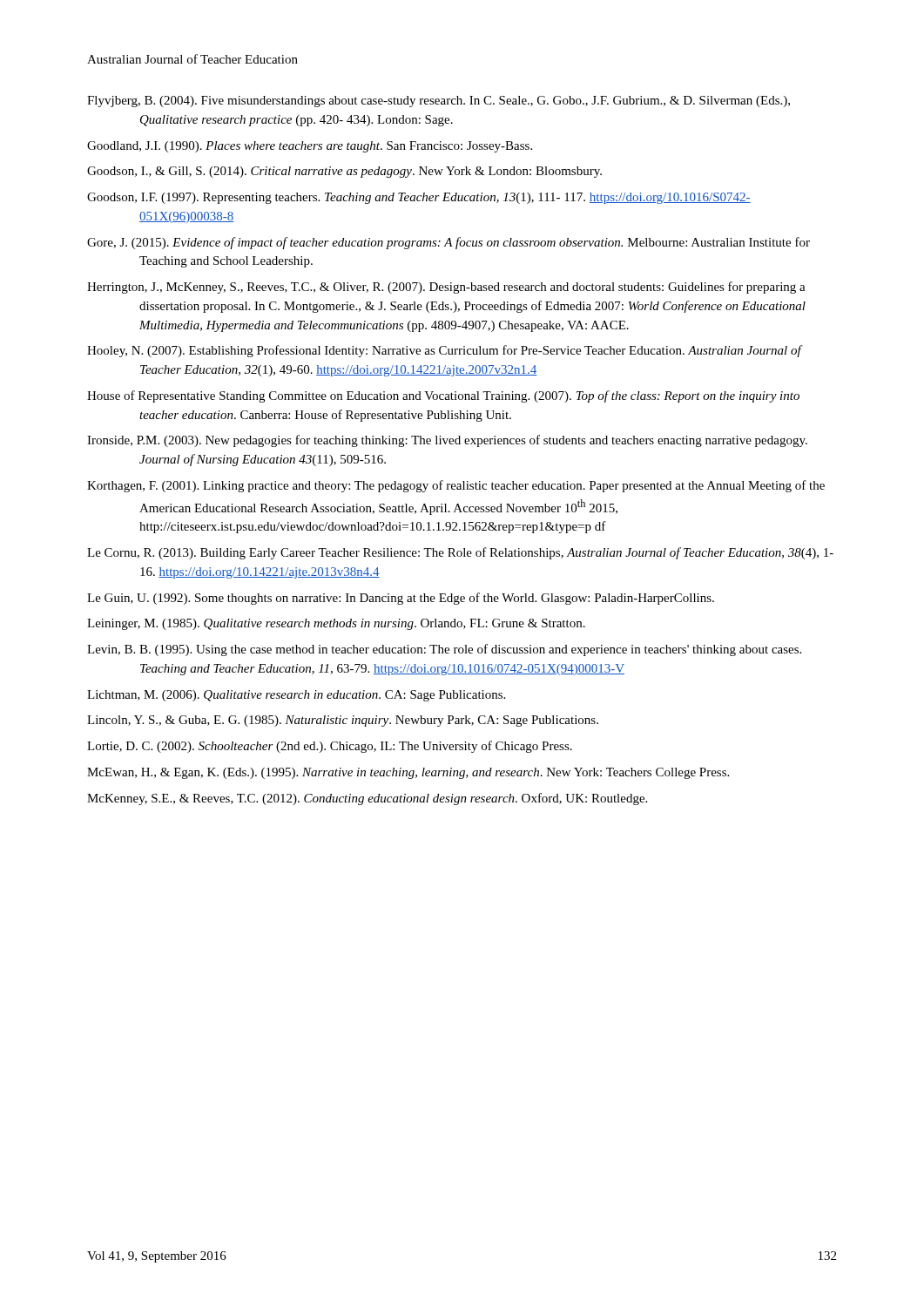Viewport: 924px width, 1307px height.
Task: Navigate to the text block starting "McEwan, H., & Egan,"
Action: pyautogui.click(x=409, y=772)
